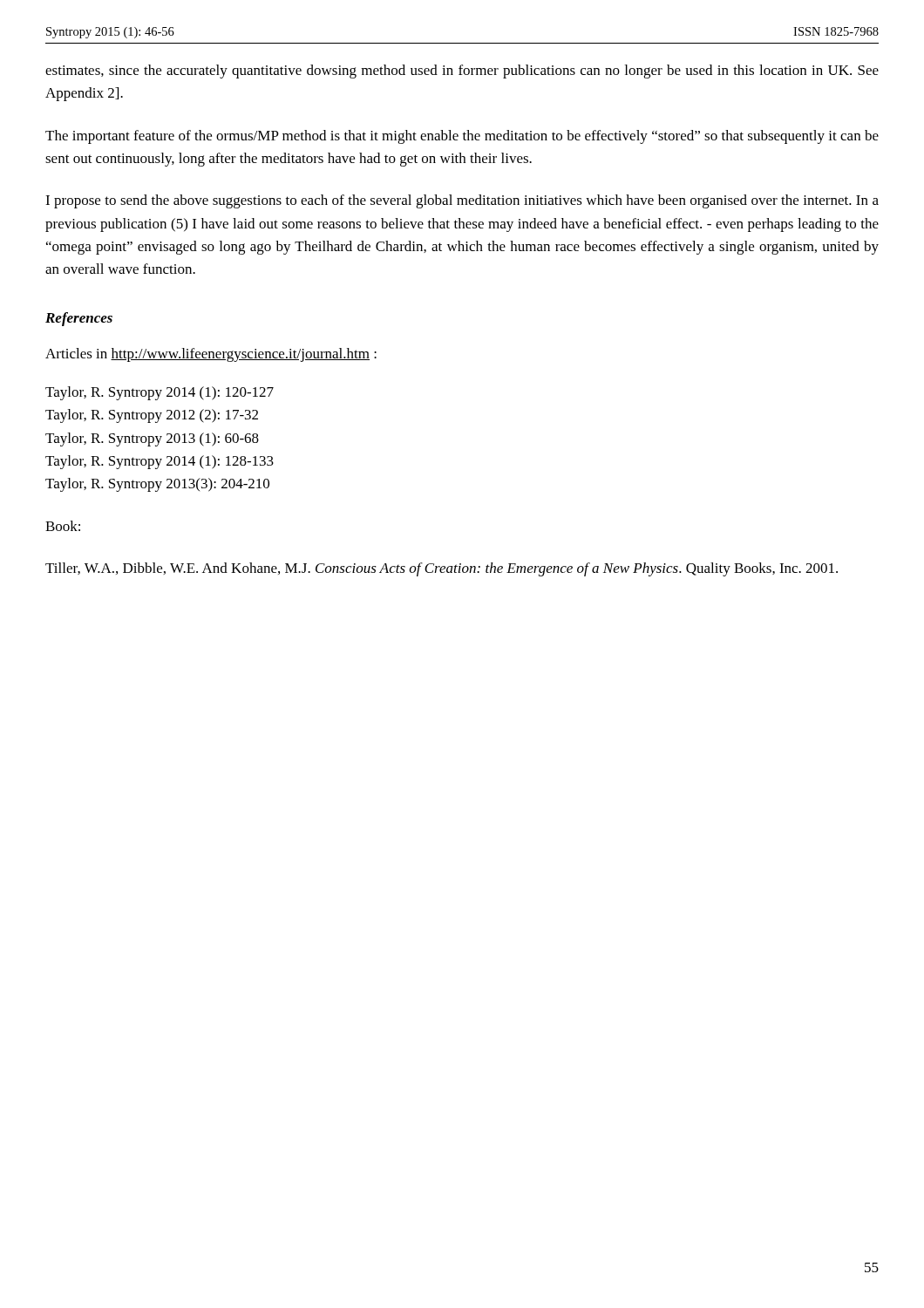Point to the text starting "estimates, since the accurately quantitative dowsing method"
Viewport: 924px width, 1308px height.
tap(462, 82)
